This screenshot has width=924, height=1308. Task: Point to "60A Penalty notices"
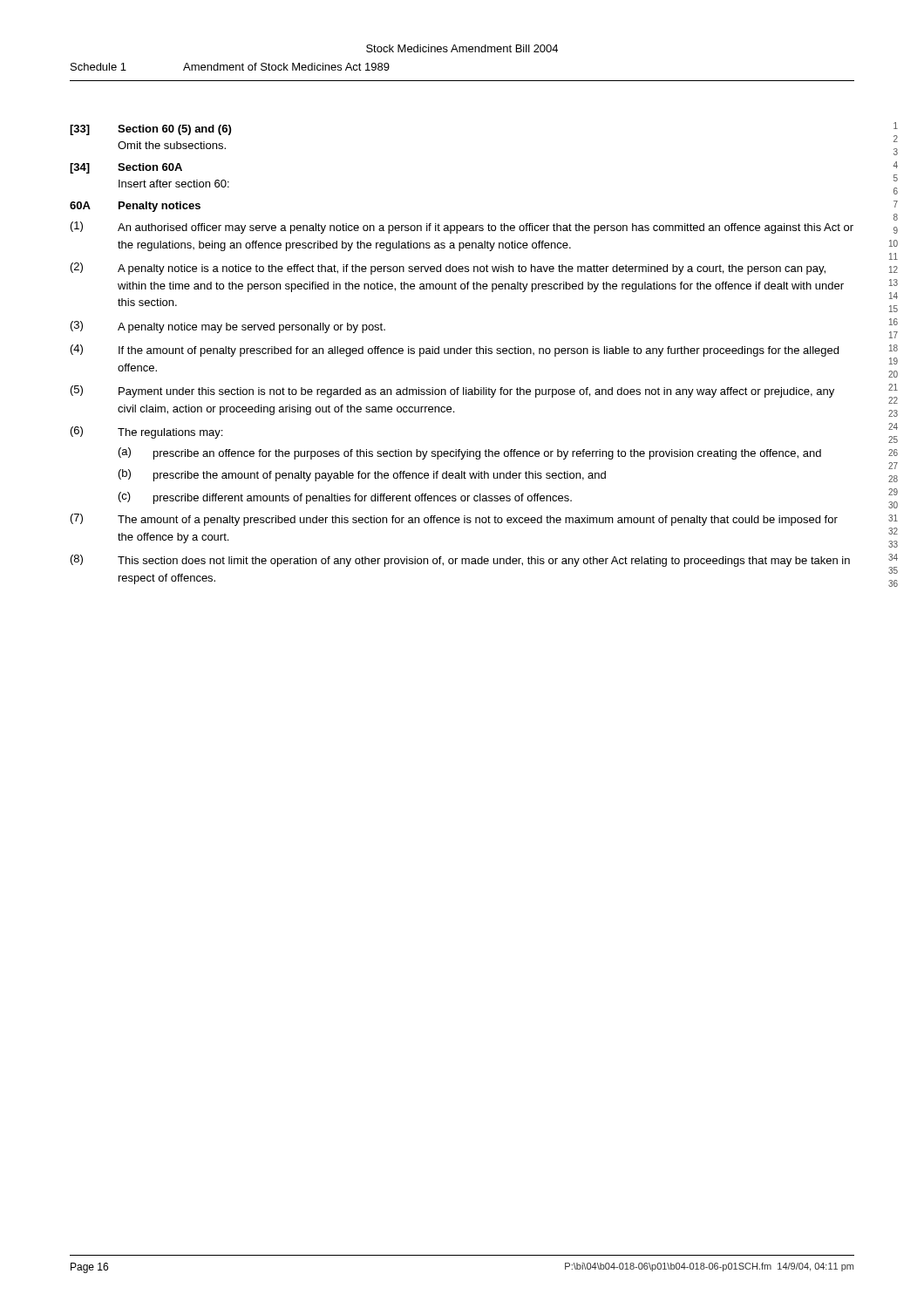135,207
